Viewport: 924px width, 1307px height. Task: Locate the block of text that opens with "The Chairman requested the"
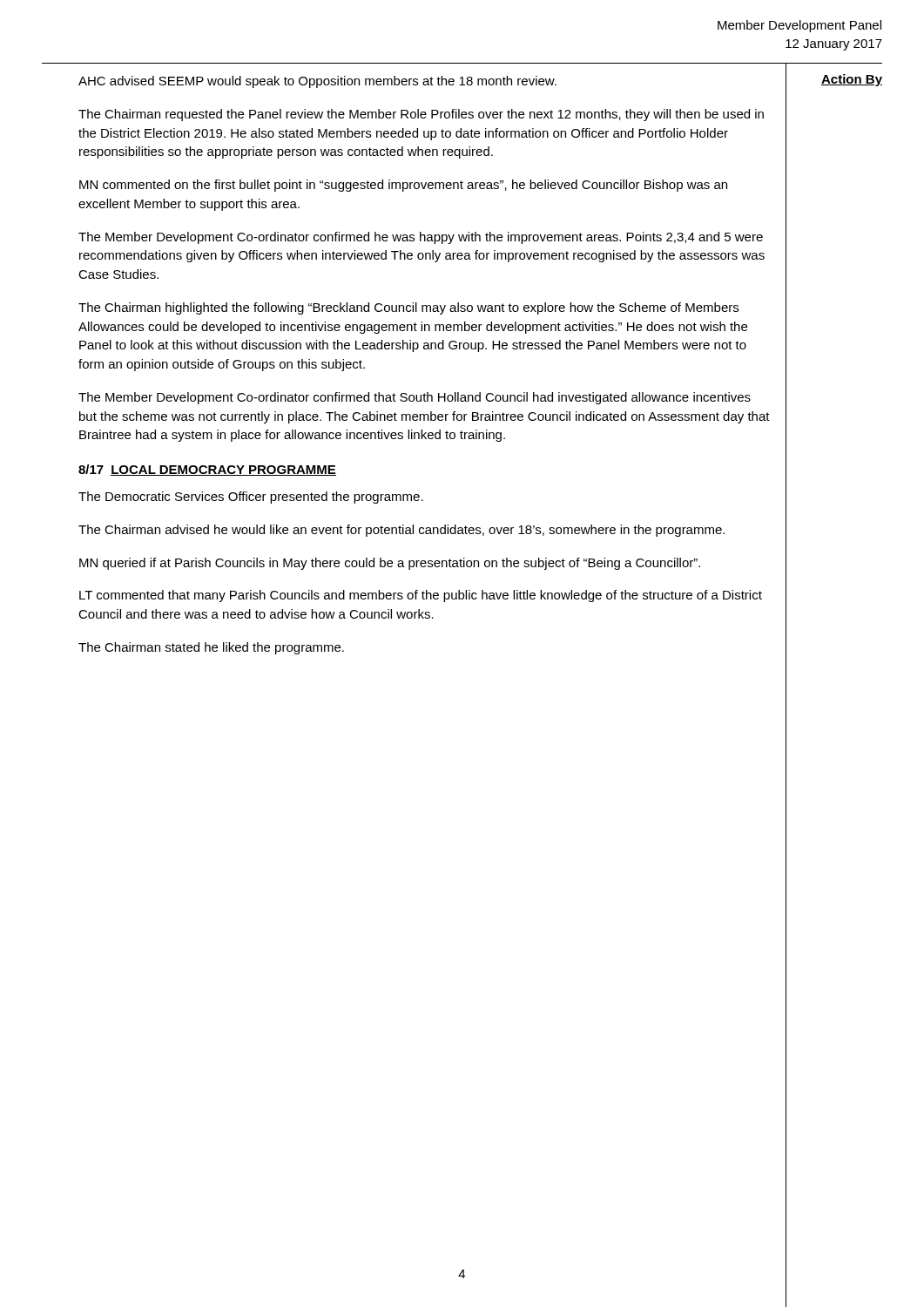point(421,132)
